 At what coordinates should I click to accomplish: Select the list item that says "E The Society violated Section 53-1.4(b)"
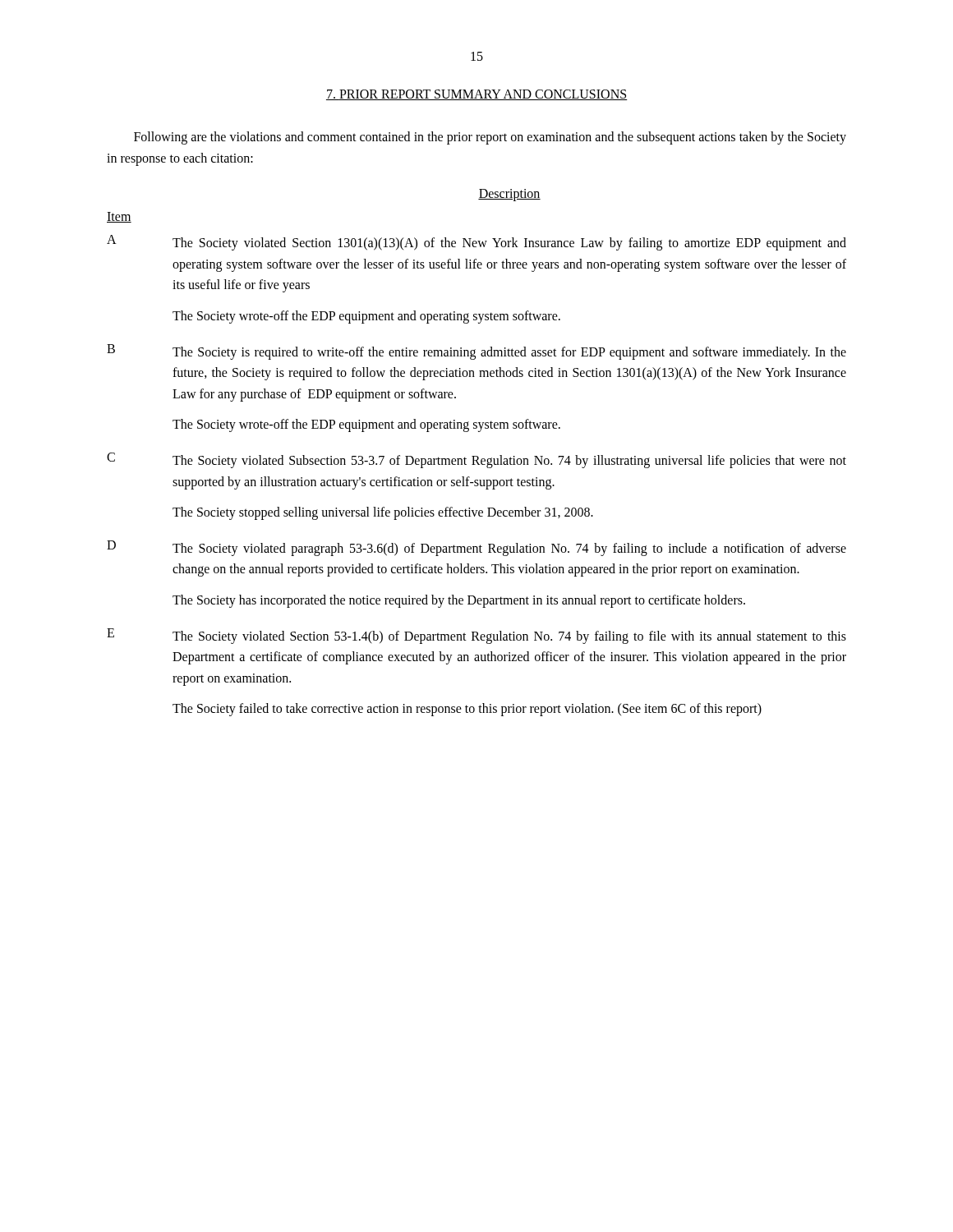pos(476,657)
